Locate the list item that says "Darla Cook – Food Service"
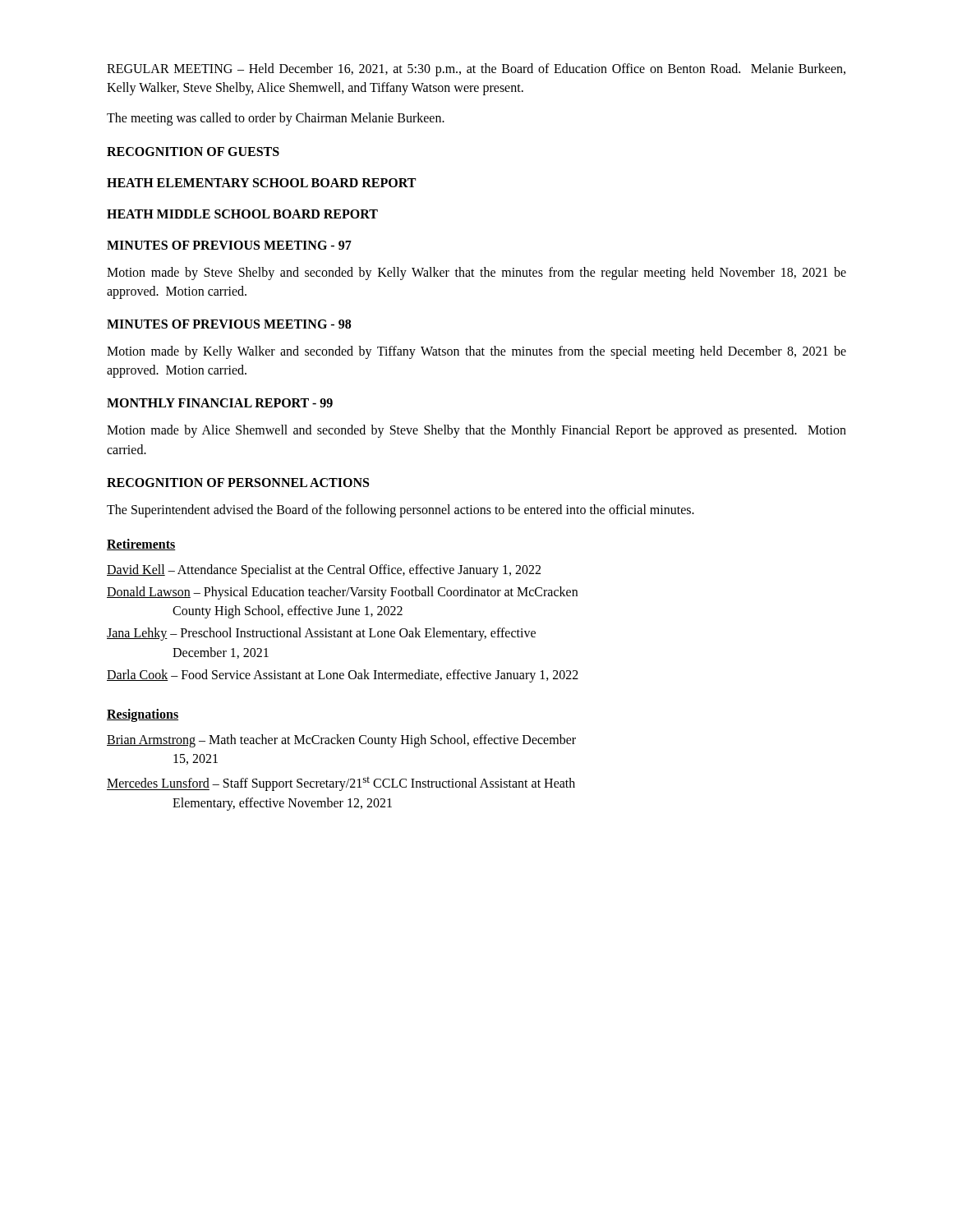Screen dimensions: 1232x953 pyautogui.click(x=343, y=675)
